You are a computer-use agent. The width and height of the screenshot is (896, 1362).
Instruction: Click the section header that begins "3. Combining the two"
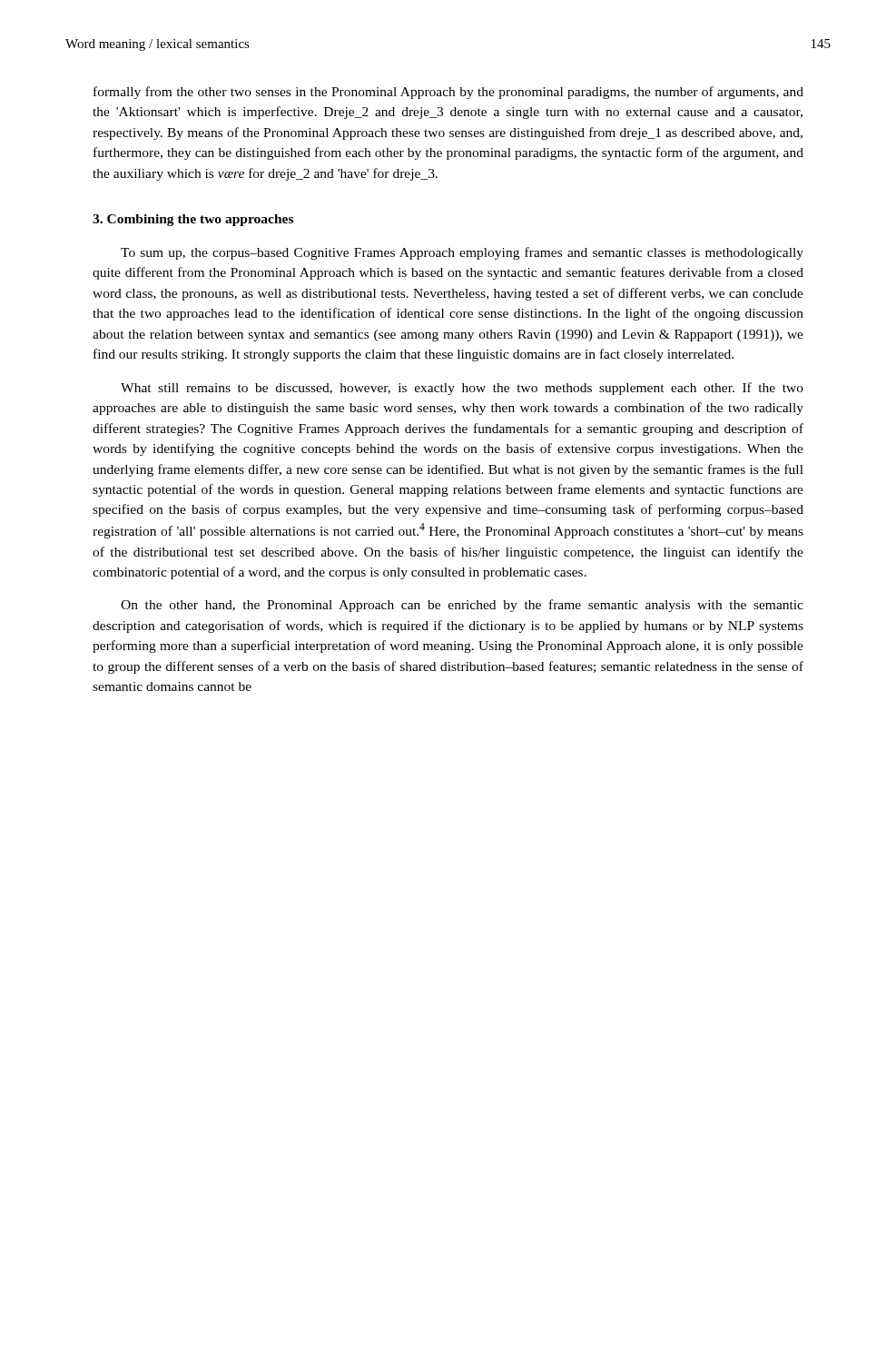193,219
